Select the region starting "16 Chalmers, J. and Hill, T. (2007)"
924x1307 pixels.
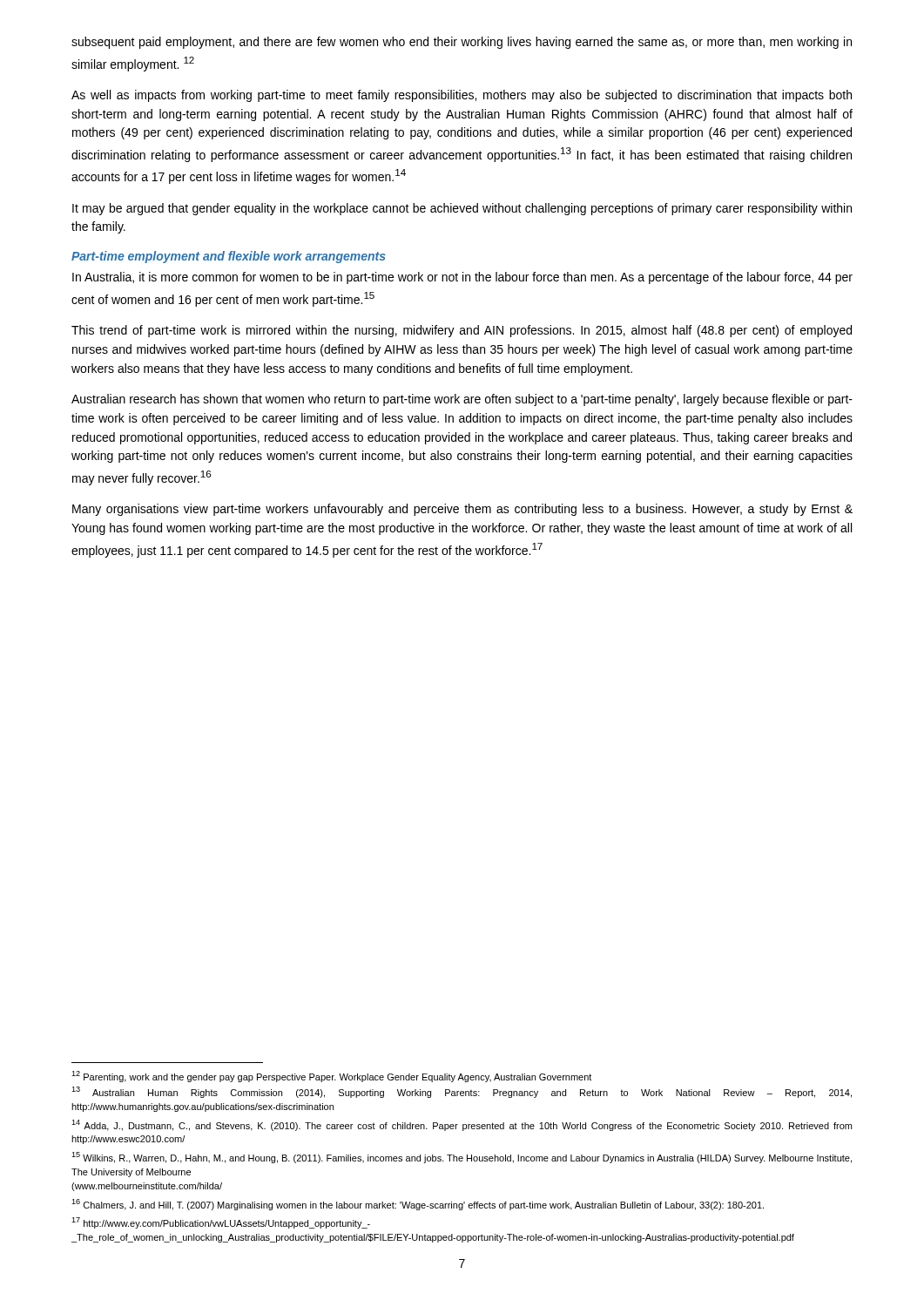pos(418,1203)
